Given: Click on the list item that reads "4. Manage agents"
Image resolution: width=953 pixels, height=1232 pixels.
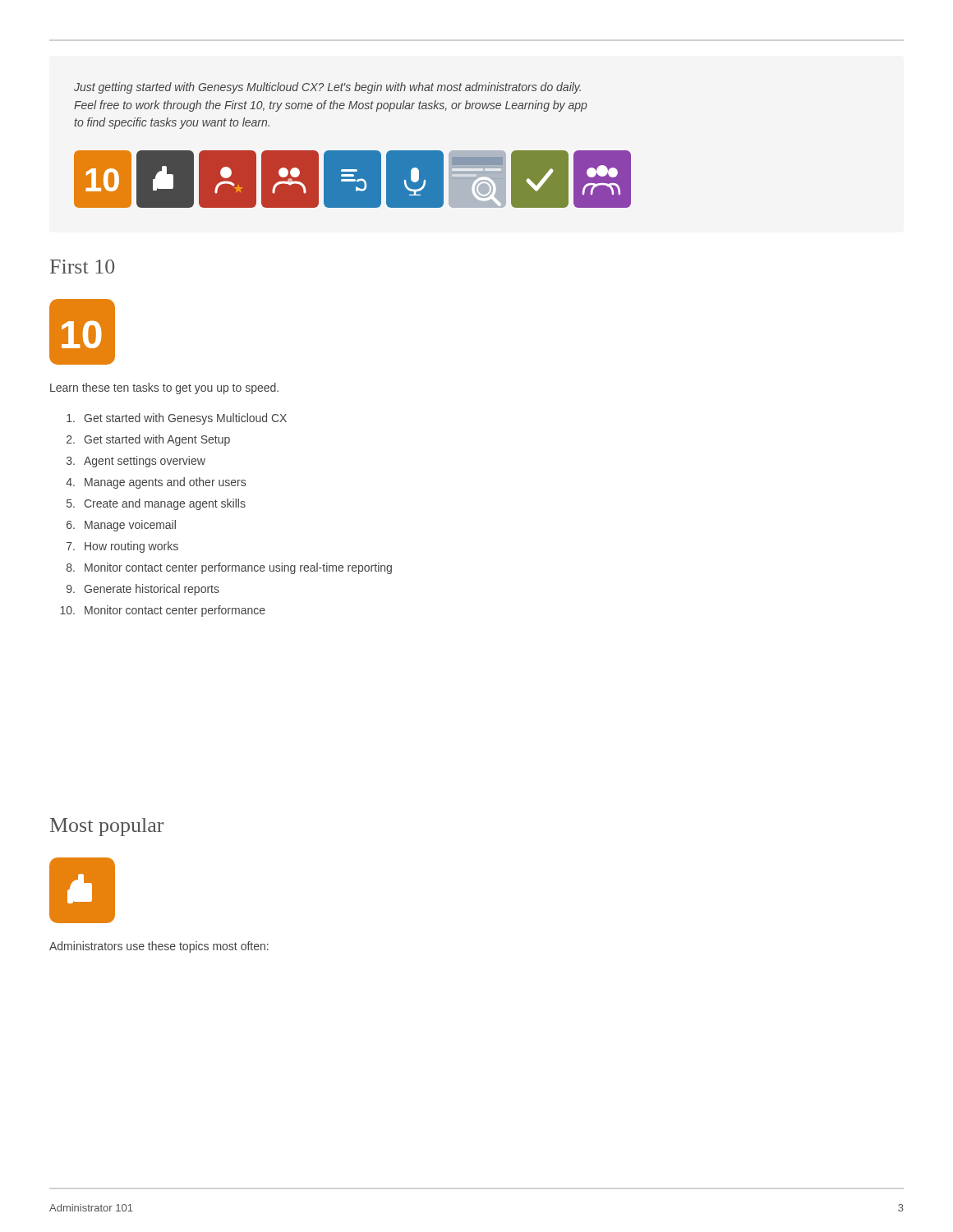Looking at the screenshot, I should click(156, 483).
